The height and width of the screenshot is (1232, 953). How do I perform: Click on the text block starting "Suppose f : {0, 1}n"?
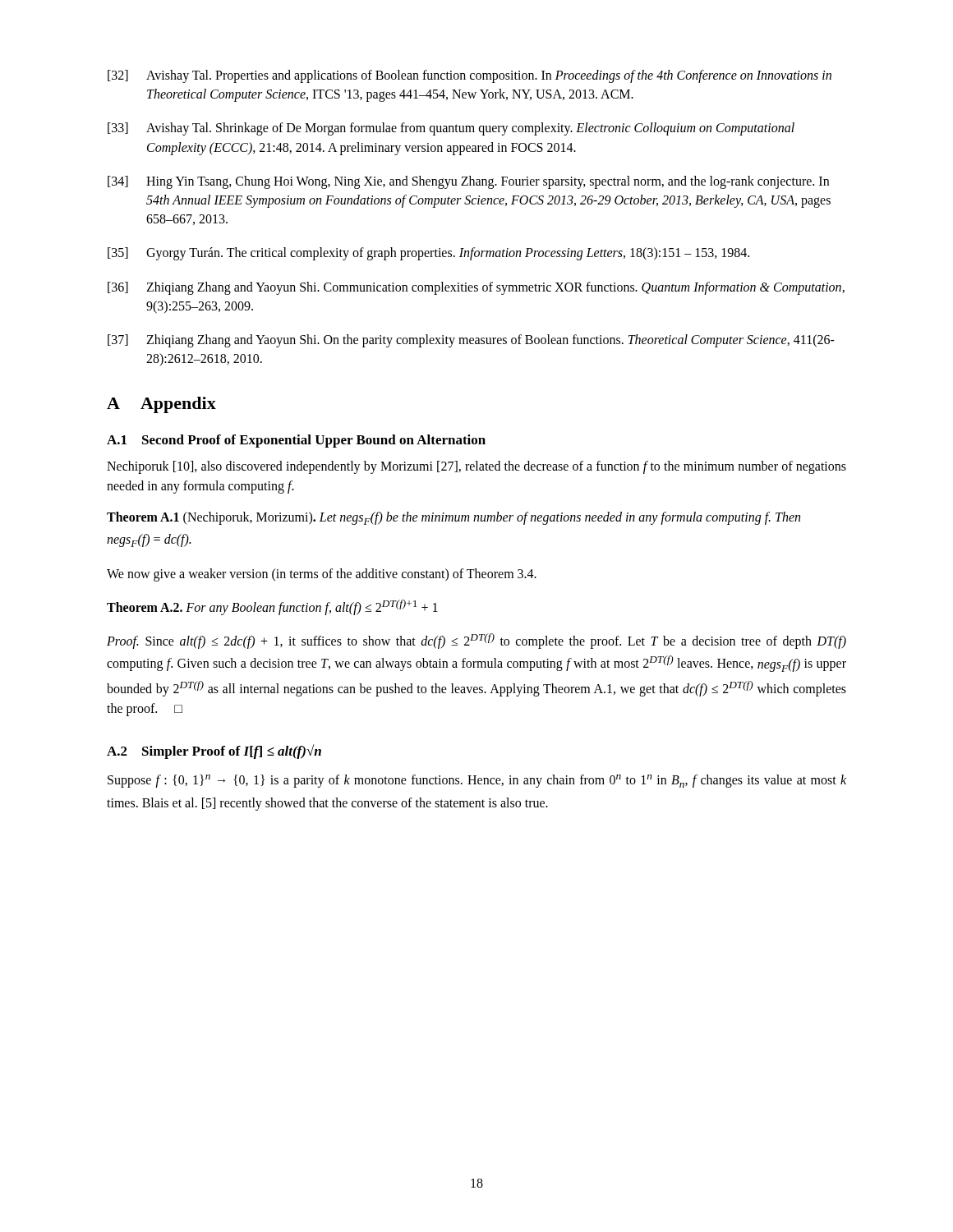476,790
